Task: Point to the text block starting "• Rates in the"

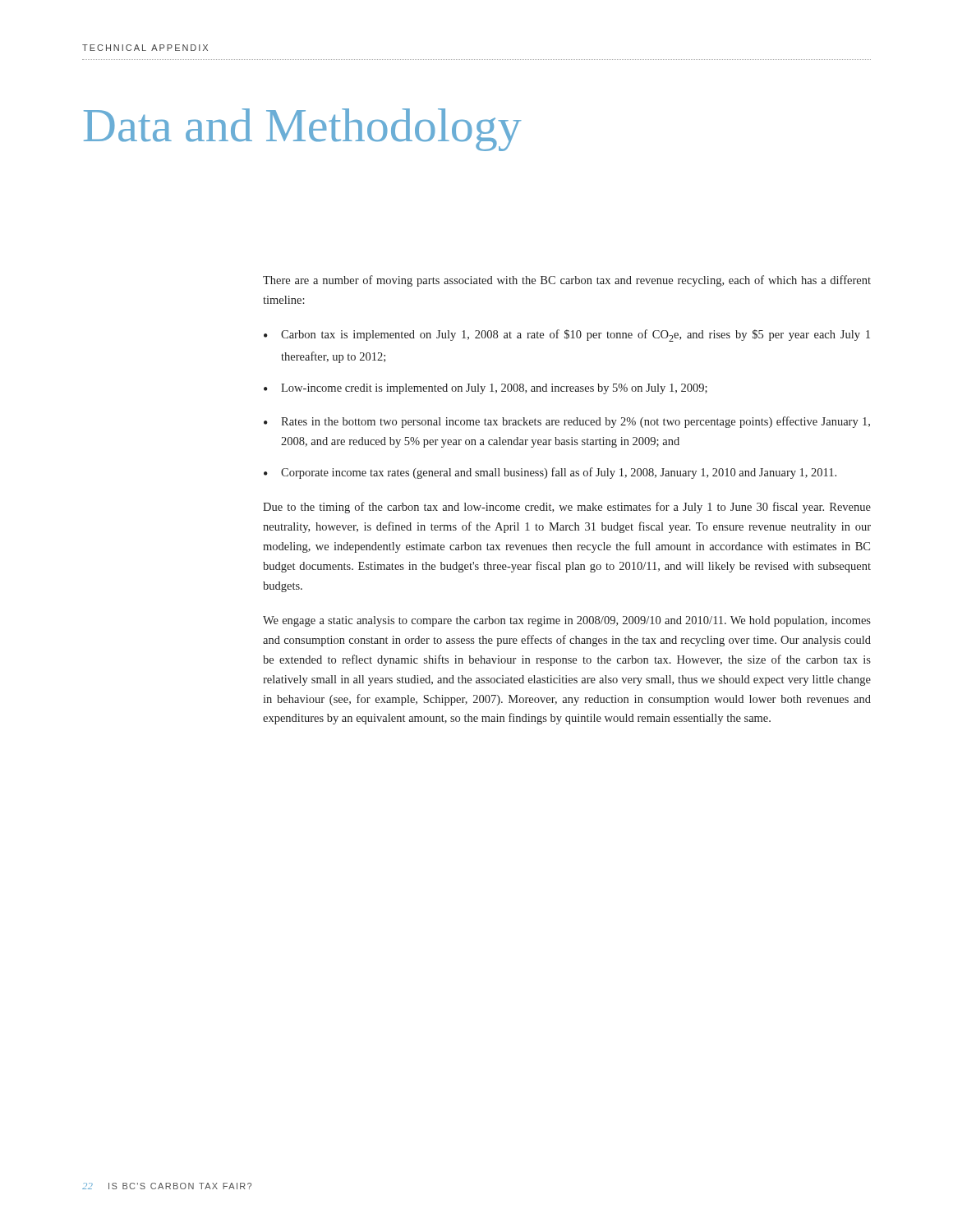Action: coord(567,432)
